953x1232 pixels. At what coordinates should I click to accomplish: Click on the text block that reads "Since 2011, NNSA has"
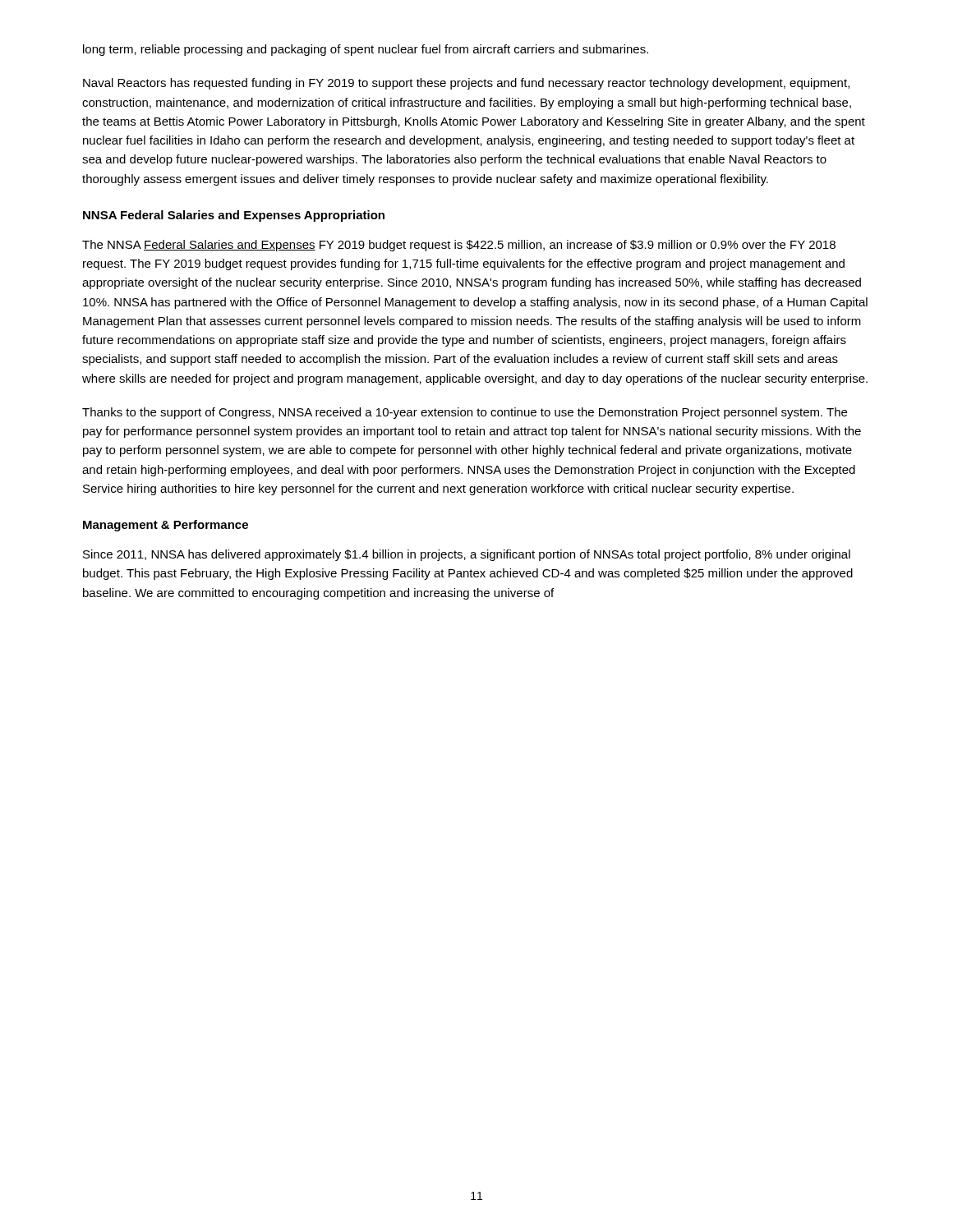click(x=476, y=573)
